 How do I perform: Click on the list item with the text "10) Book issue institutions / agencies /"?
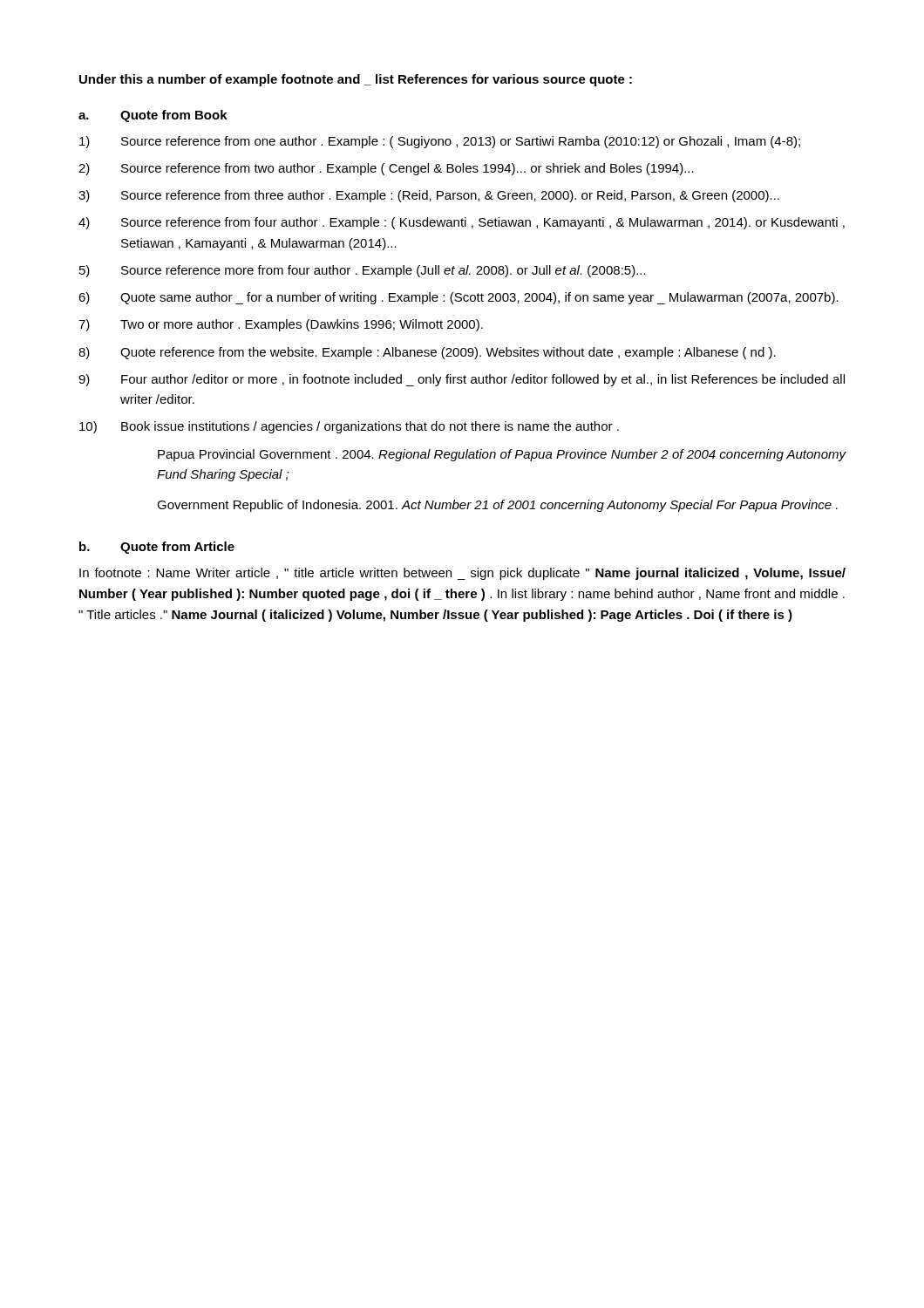(462, 426)
